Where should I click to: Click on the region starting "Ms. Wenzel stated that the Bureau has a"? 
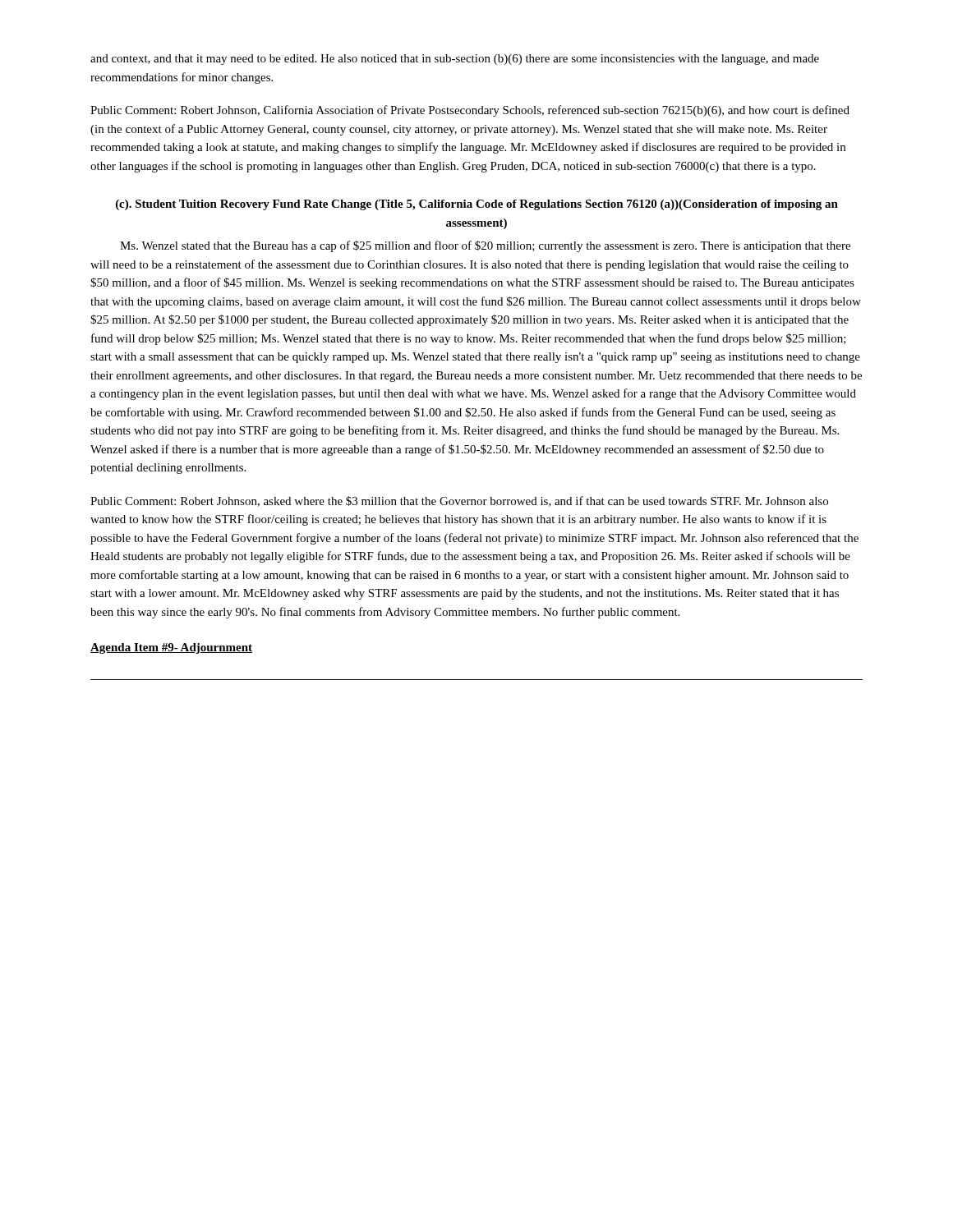[x=476, y=356]
